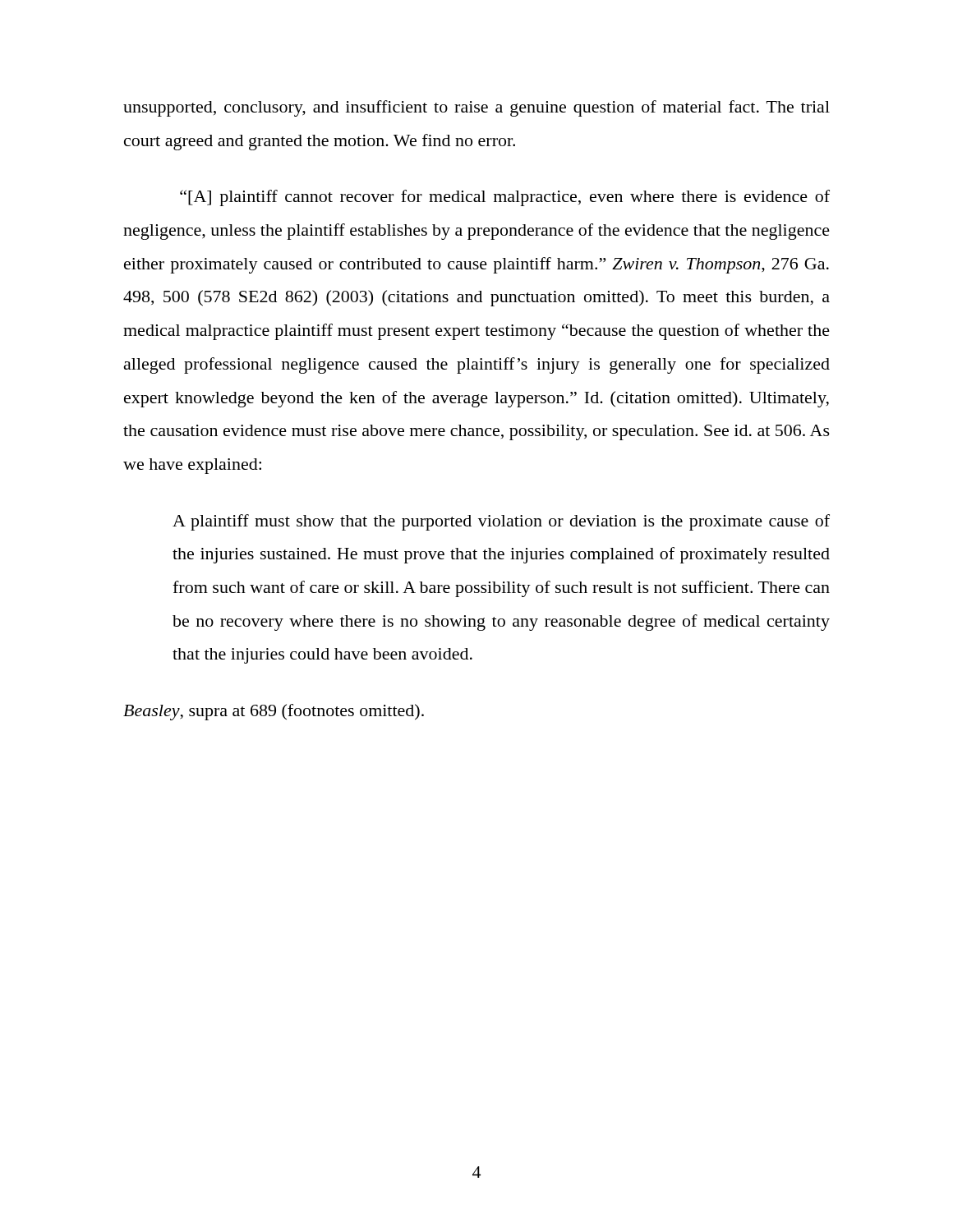Select the text block with the text "A plaintiff must show that the"
The width and height of the screenshot is (953, 1232).
[x=501, y=587]
